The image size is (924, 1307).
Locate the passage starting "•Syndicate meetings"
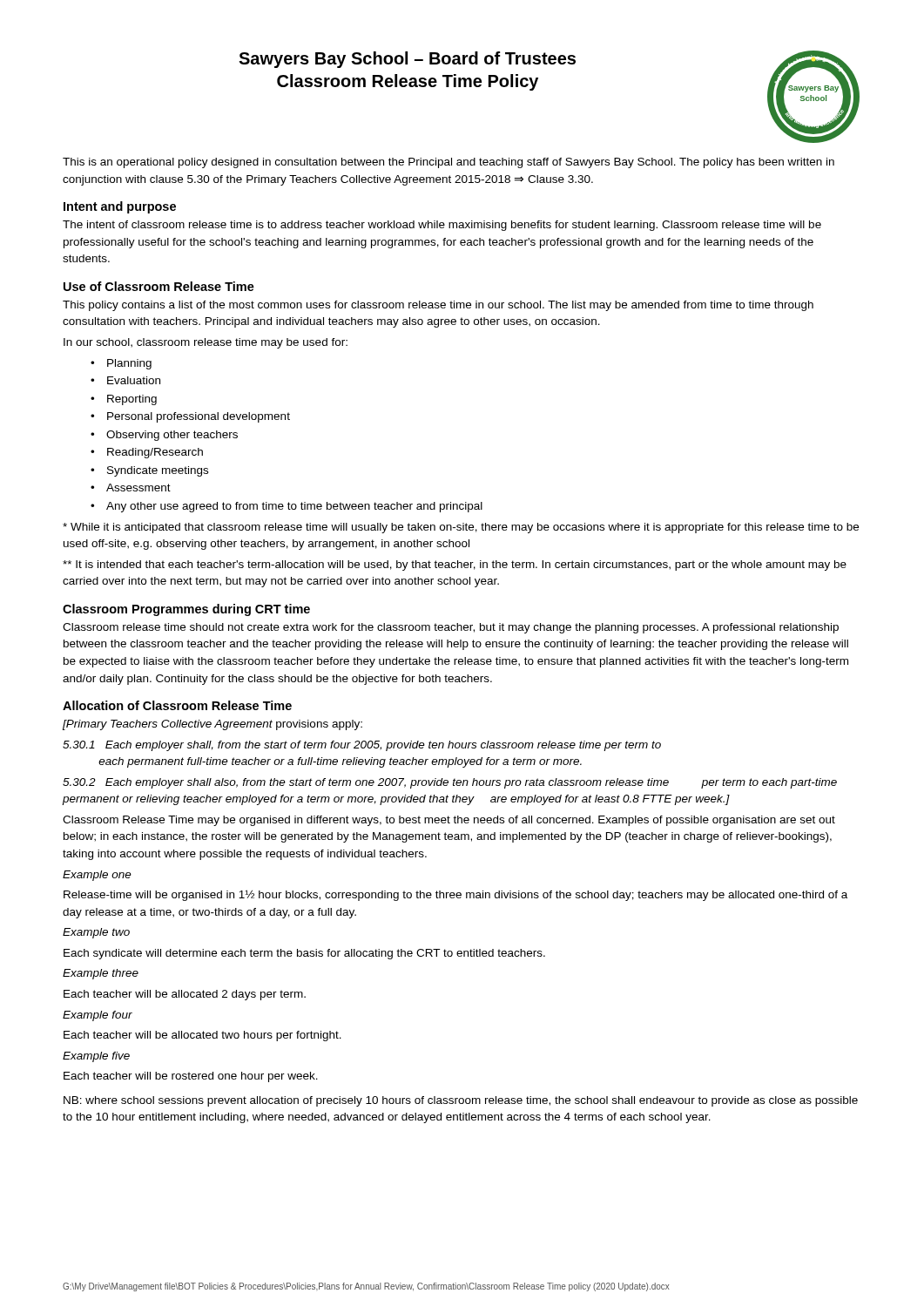click(150, 470)
